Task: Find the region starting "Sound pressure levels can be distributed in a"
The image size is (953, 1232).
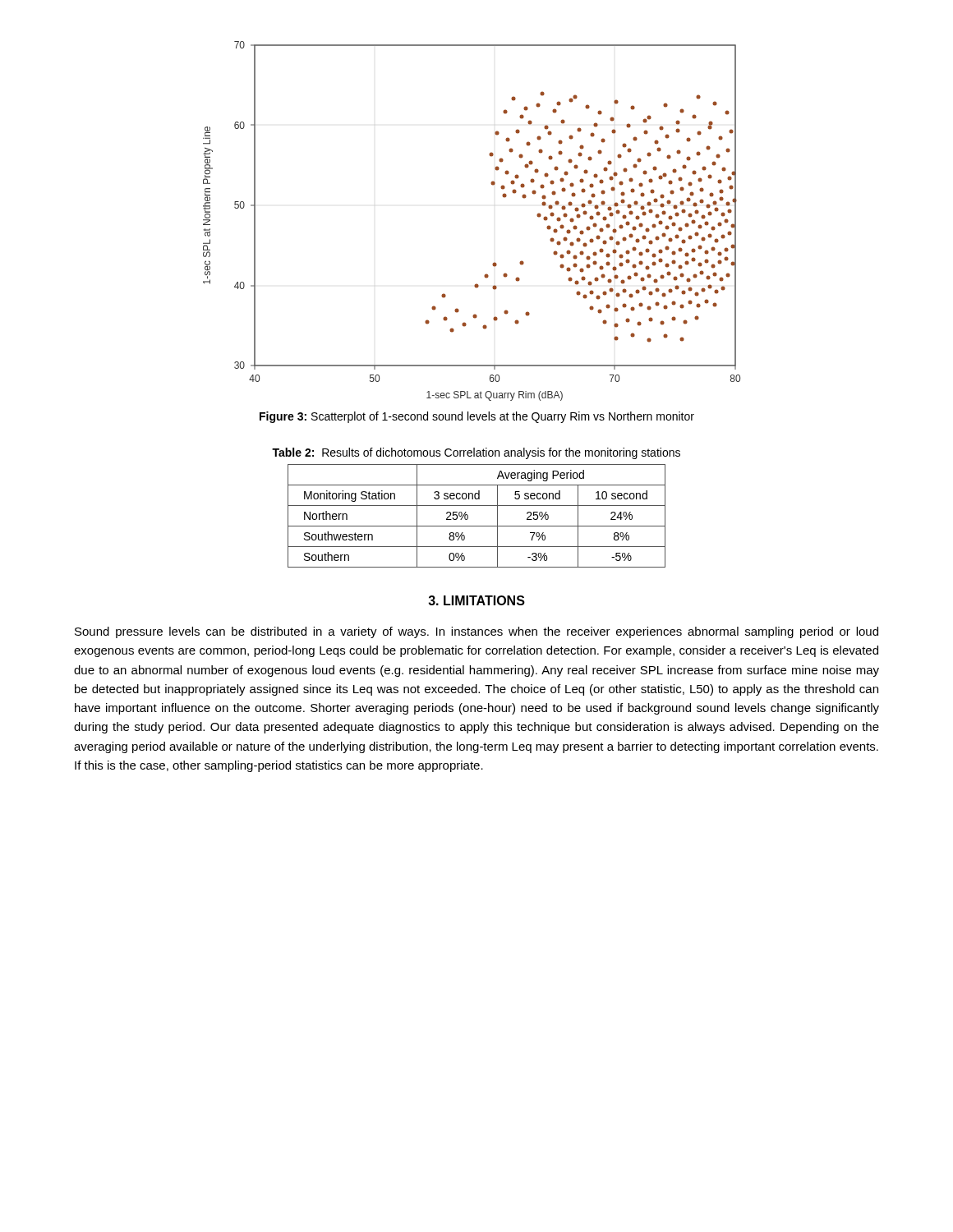Action: coord(476,698)
